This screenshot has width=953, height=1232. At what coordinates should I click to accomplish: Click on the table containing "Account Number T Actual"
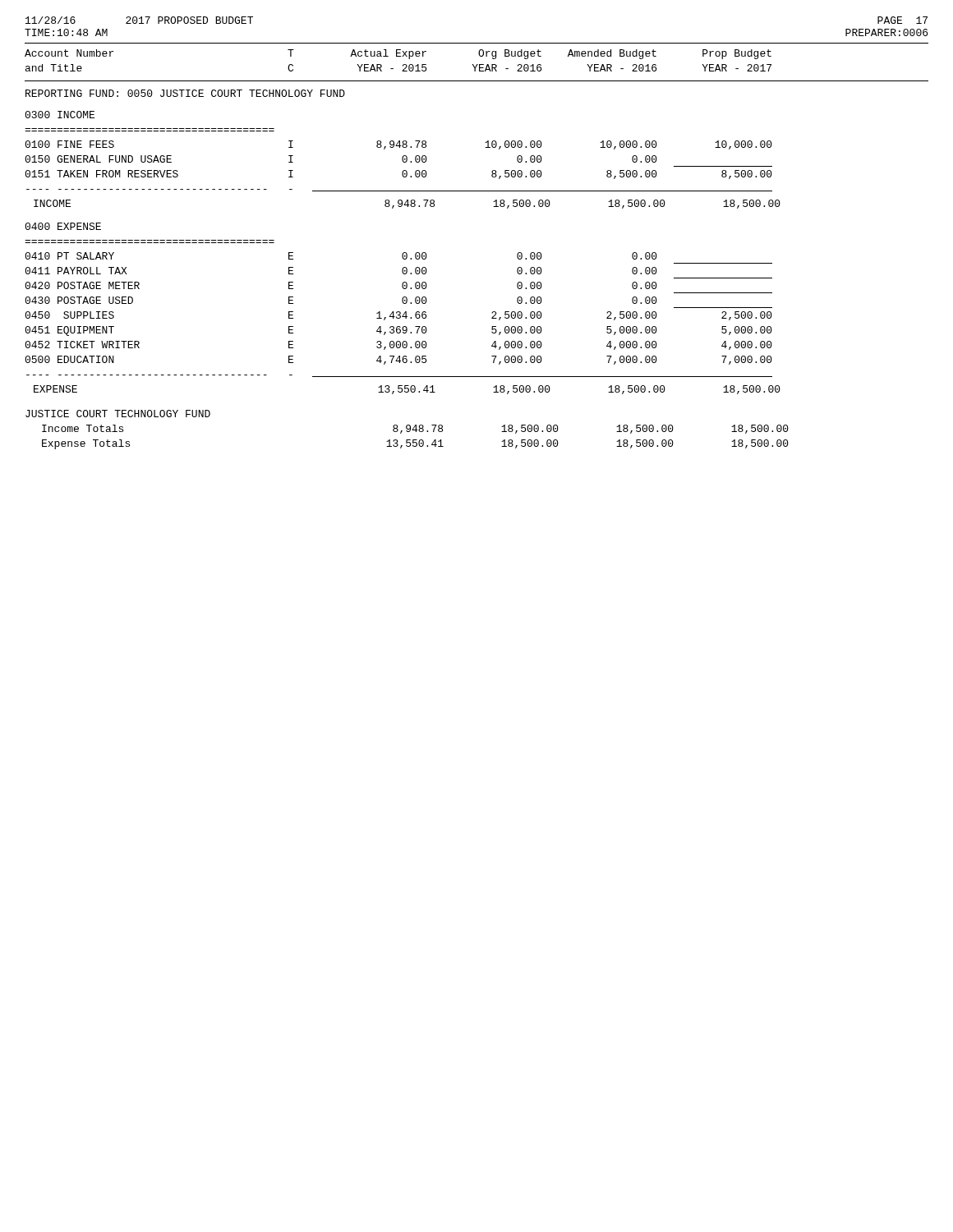tap(476, 250)
